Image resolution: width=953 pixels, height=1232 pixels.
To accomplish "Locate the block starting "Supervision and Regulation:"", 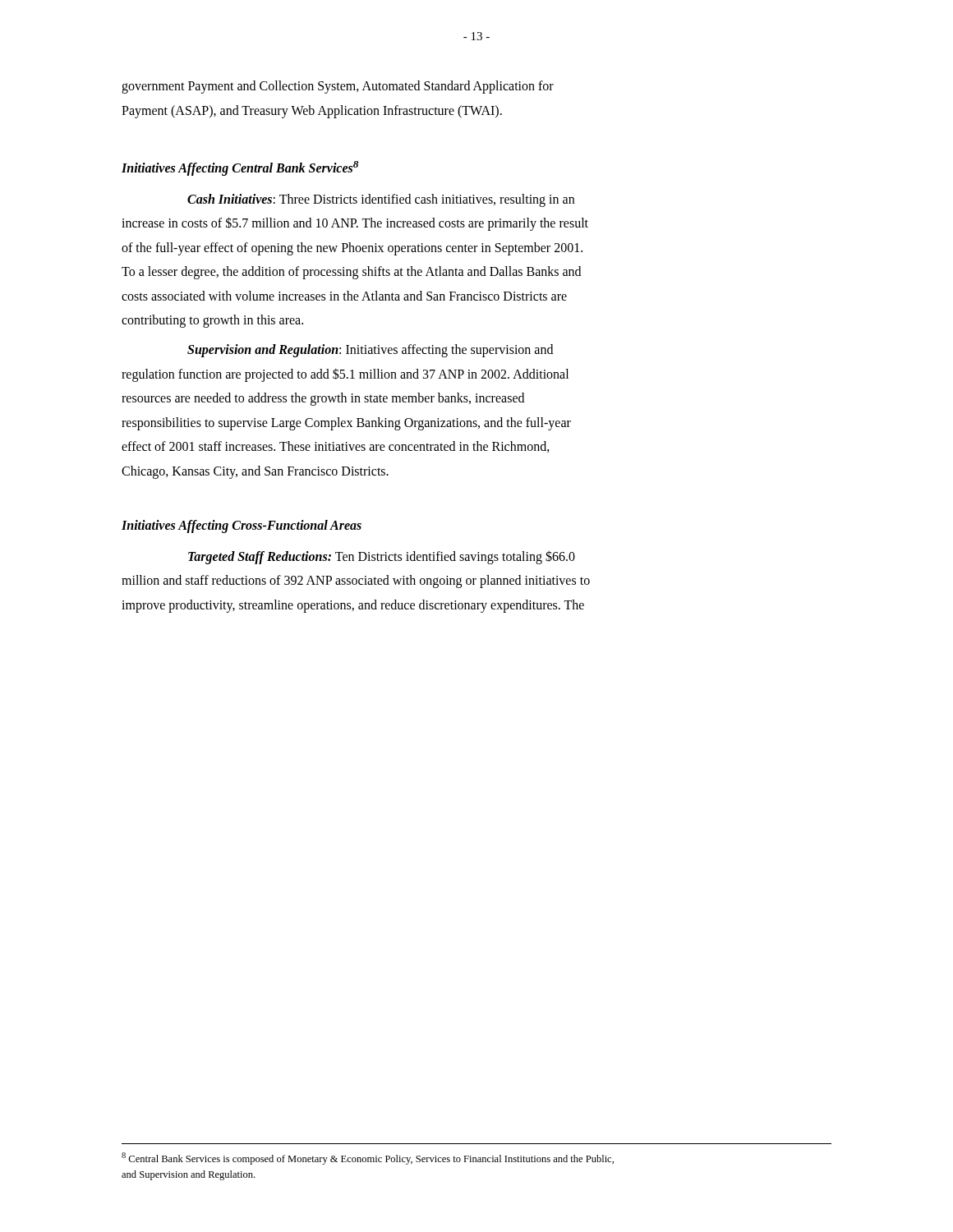I will coord(476,411).
